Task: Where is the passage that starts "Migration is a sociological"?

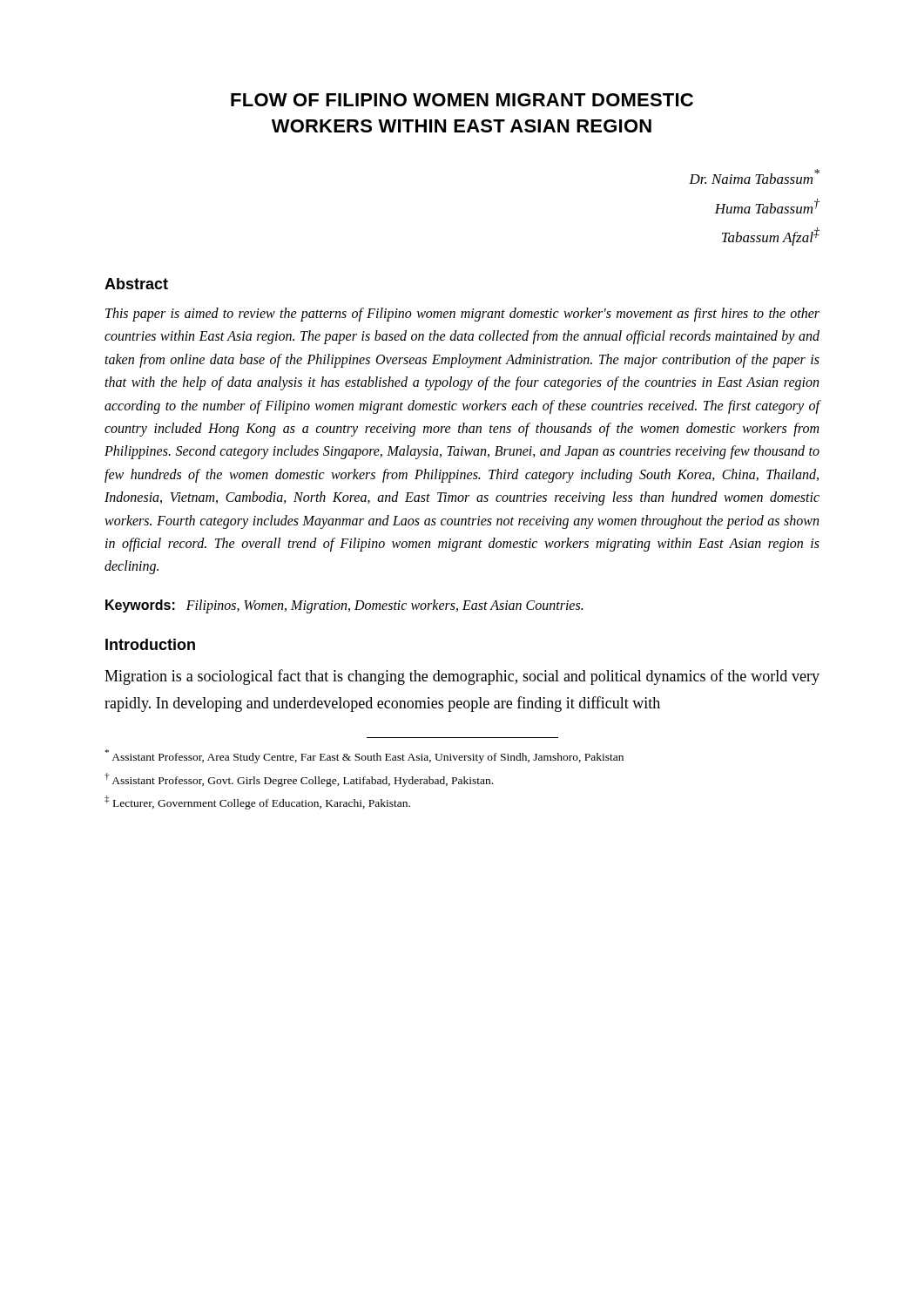Action: tap(462, 690)
